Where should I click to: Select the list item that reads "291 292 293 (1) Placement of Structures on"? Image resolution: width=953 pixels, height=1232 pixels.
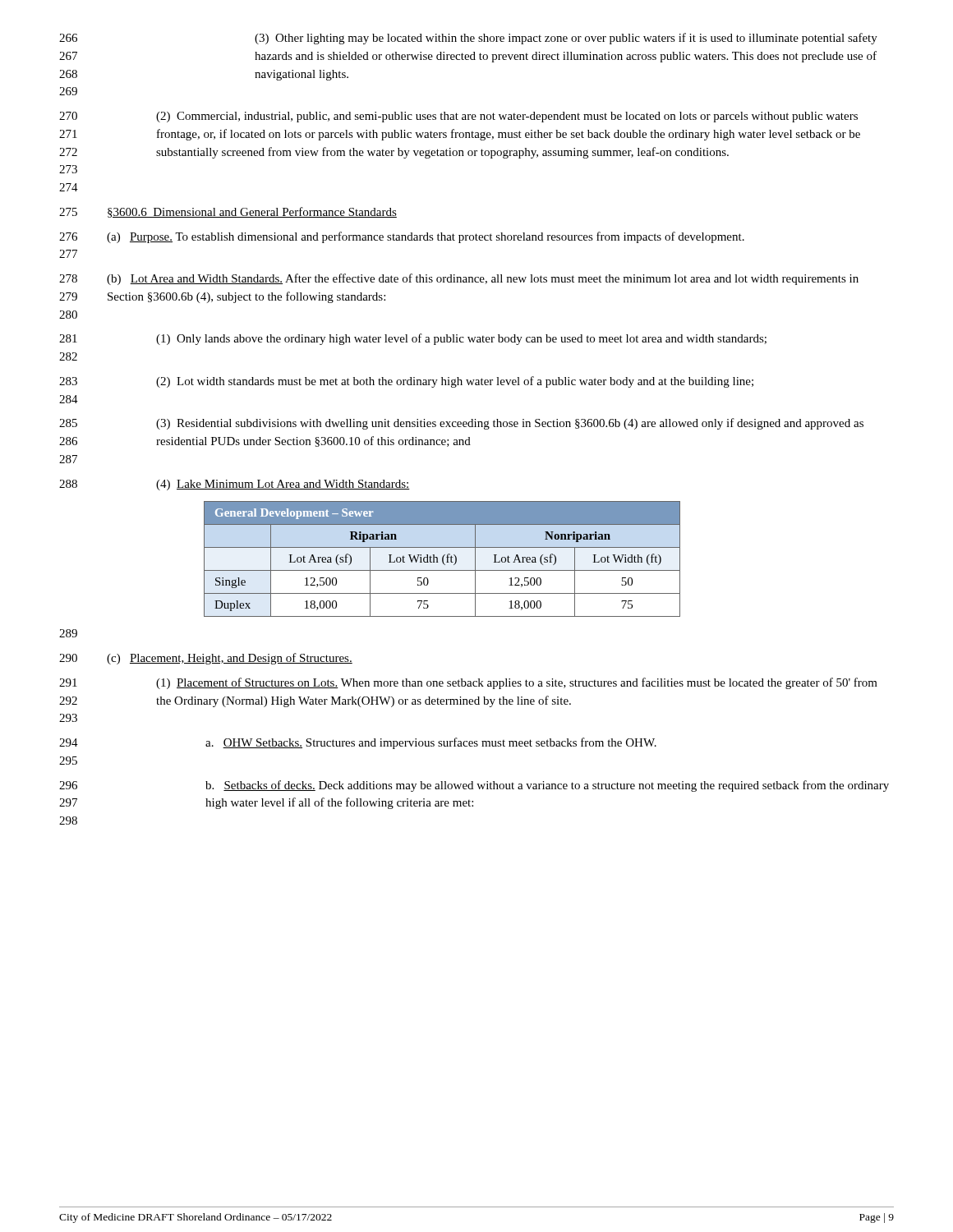pos(476,701)
